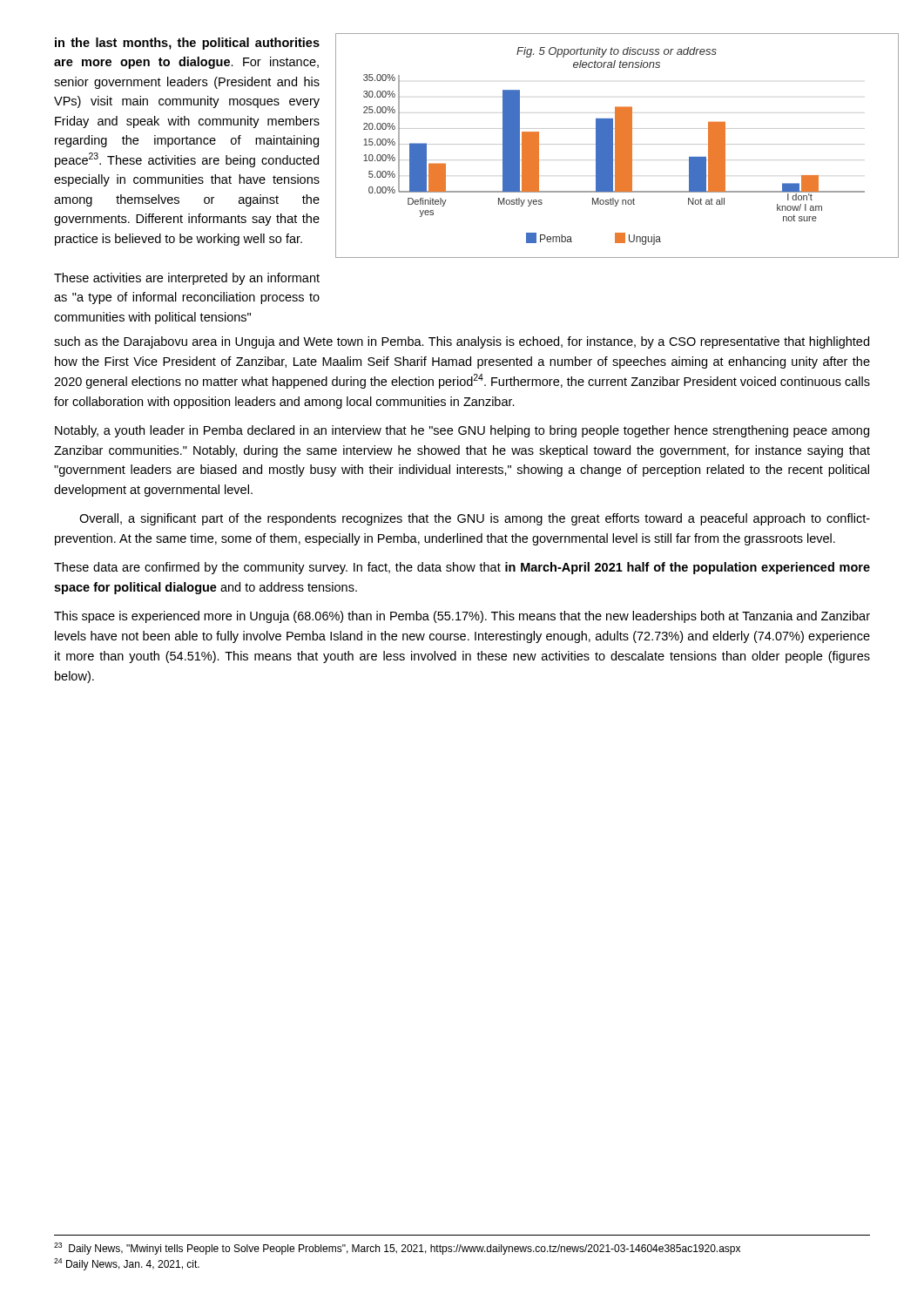Locate the footnote that says "24 Daily News, Jan. 4, 2021,"

(x=127, y=1263)
